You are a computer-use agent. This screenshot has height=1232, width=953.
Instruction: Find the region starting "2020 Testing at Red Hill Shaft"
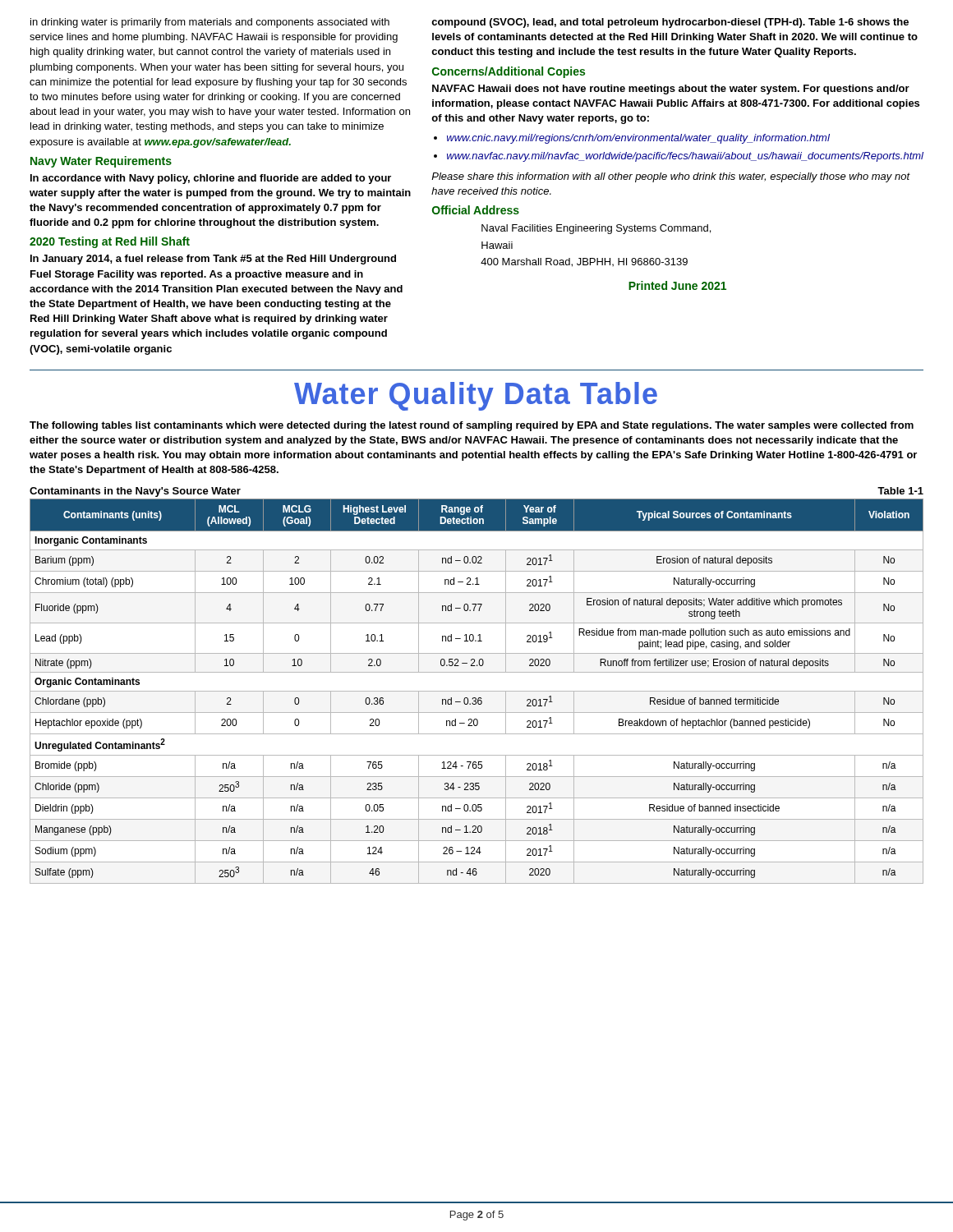point(110,242)
